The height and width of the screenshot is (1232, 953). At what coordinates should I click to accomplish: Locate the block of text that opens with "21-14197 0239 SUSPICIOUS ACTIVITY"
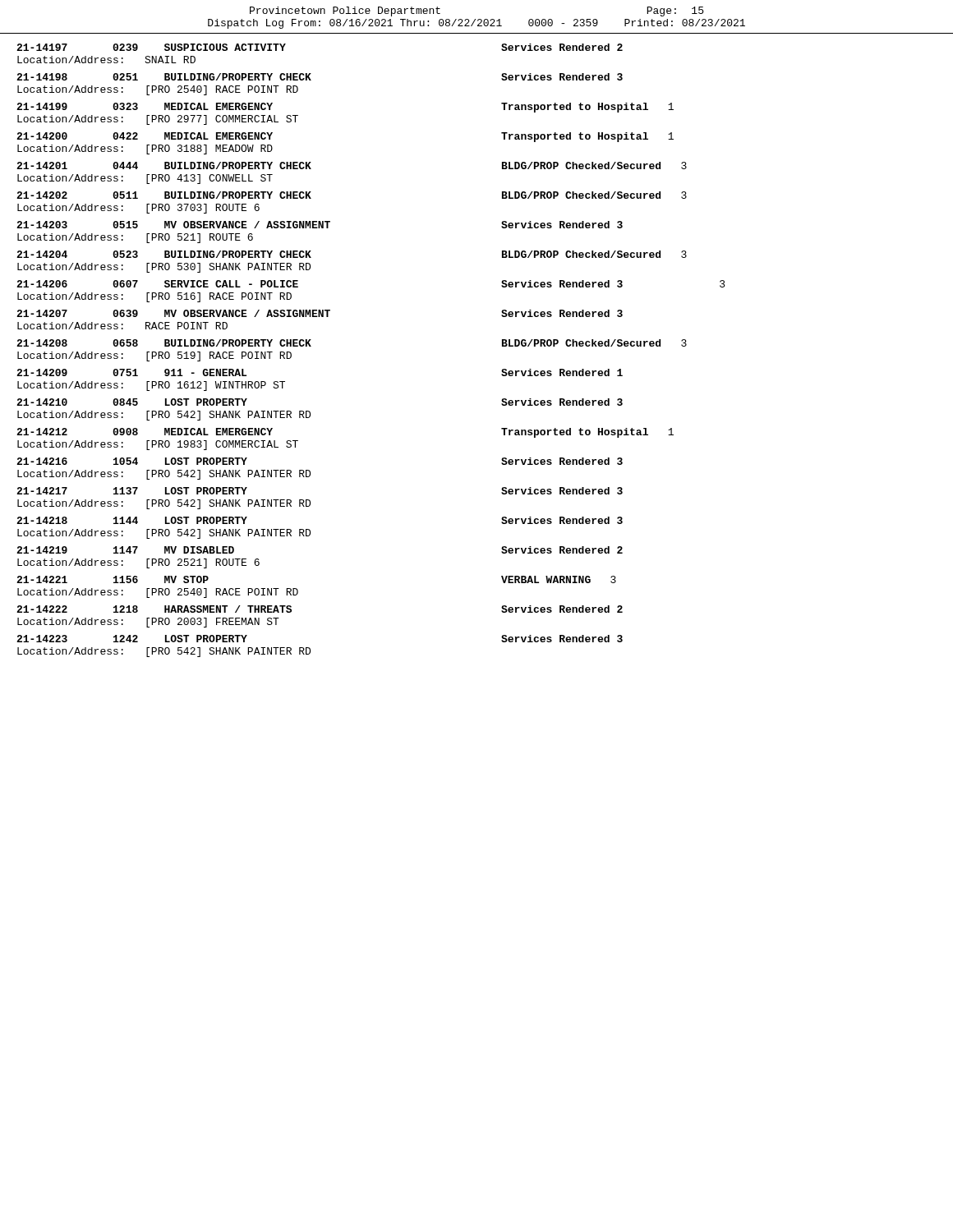[x=43, y=47]
